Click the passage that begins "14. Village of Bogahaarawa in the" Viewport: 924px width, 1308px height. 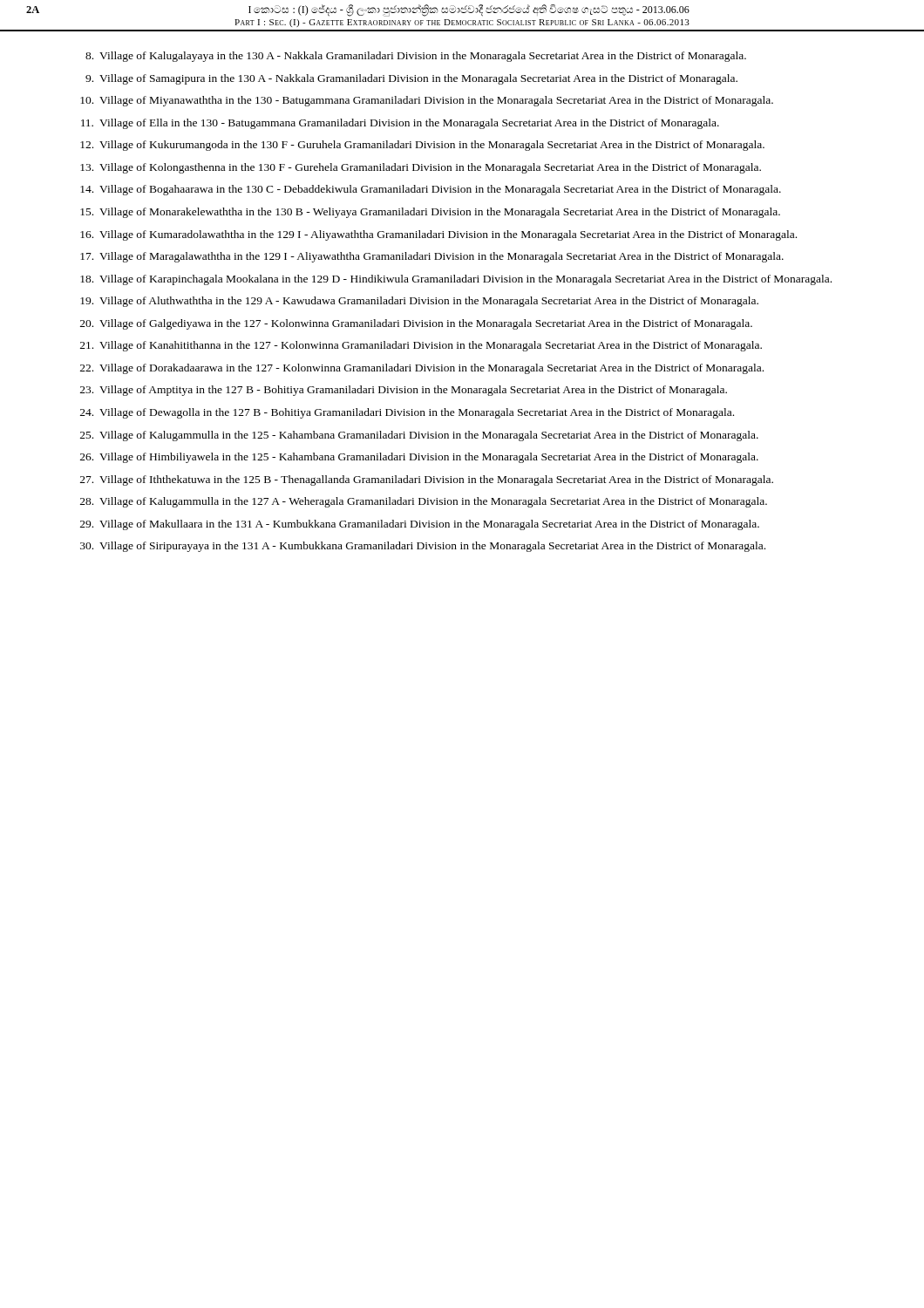(x=469, y=189)
